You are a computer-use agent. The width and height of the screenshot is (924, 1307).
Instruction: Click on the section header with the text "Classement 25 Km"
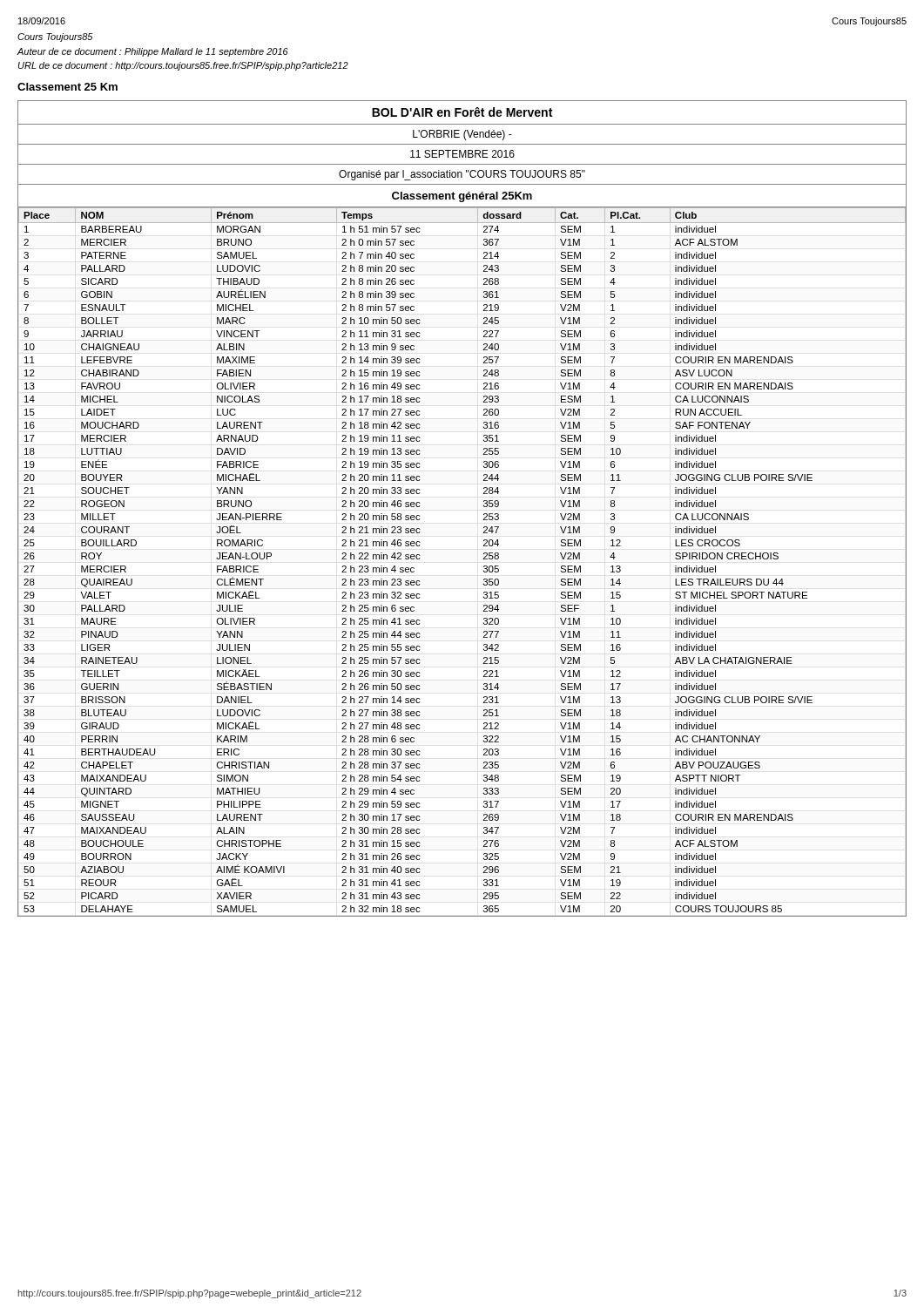68,86
